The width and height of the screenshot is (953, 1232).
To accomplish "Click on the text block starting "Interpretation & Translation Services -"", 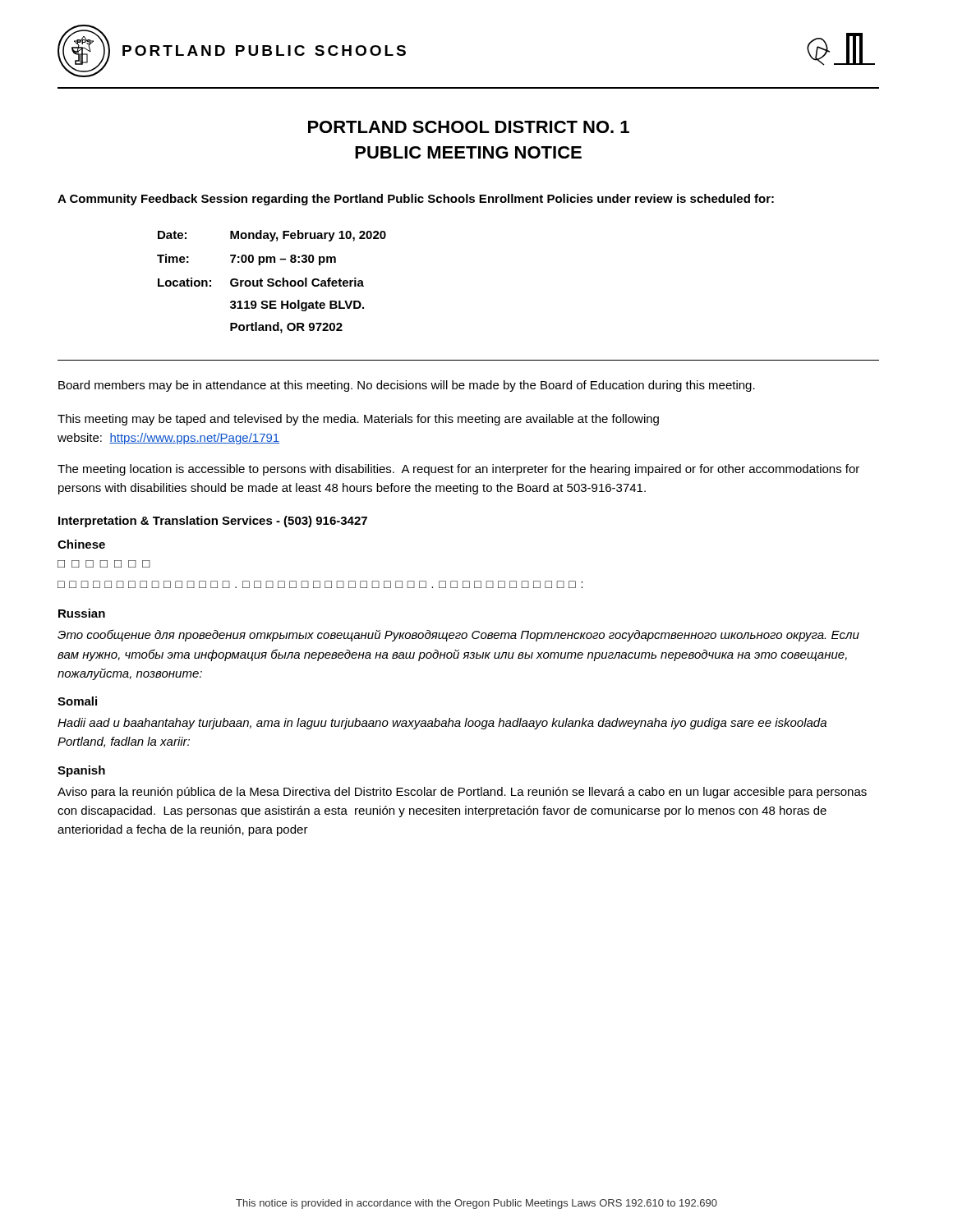I will coord(213,520).
